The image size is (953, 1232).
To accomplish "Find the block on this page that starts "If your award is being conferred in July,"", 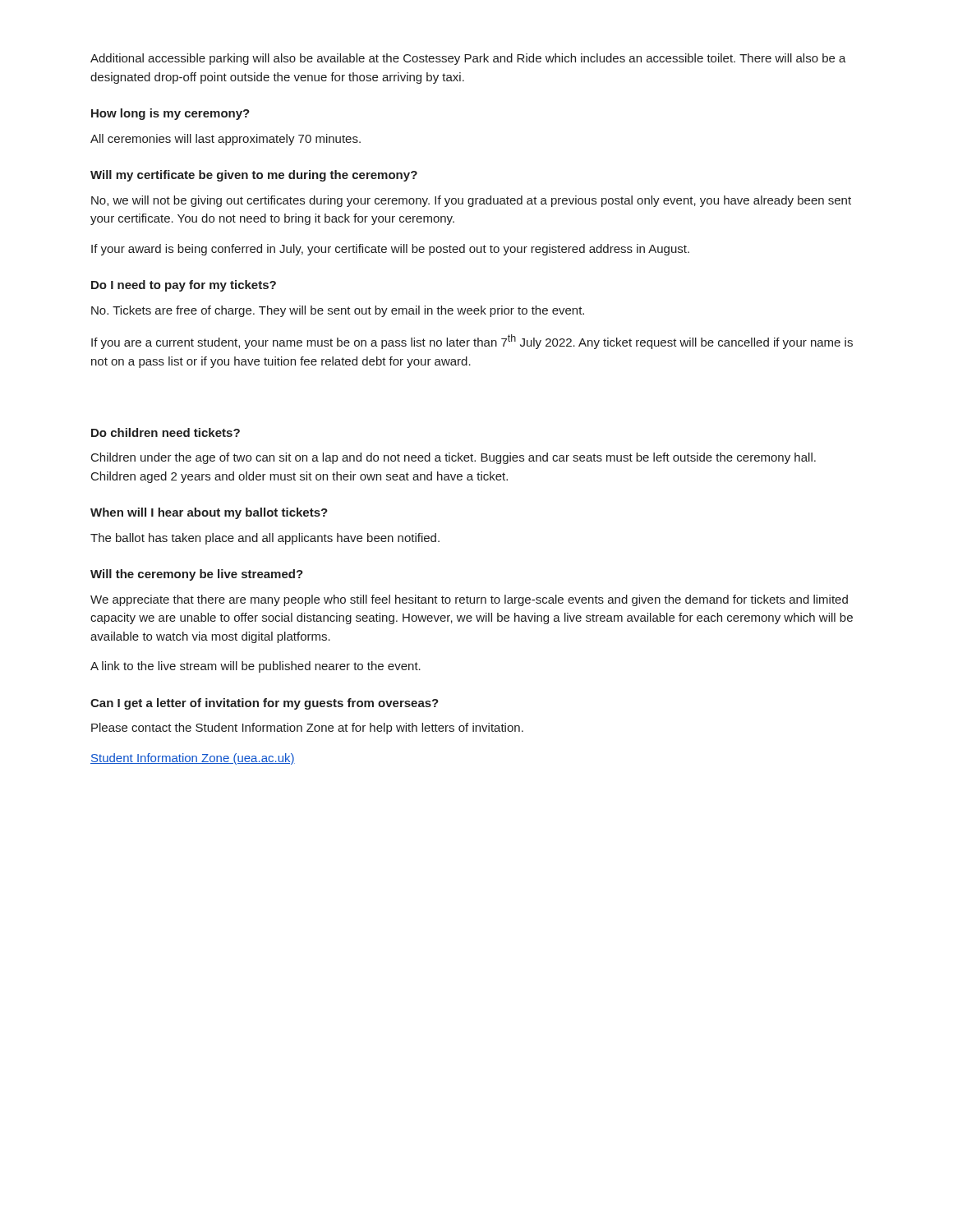I will [x=390, y=248].
